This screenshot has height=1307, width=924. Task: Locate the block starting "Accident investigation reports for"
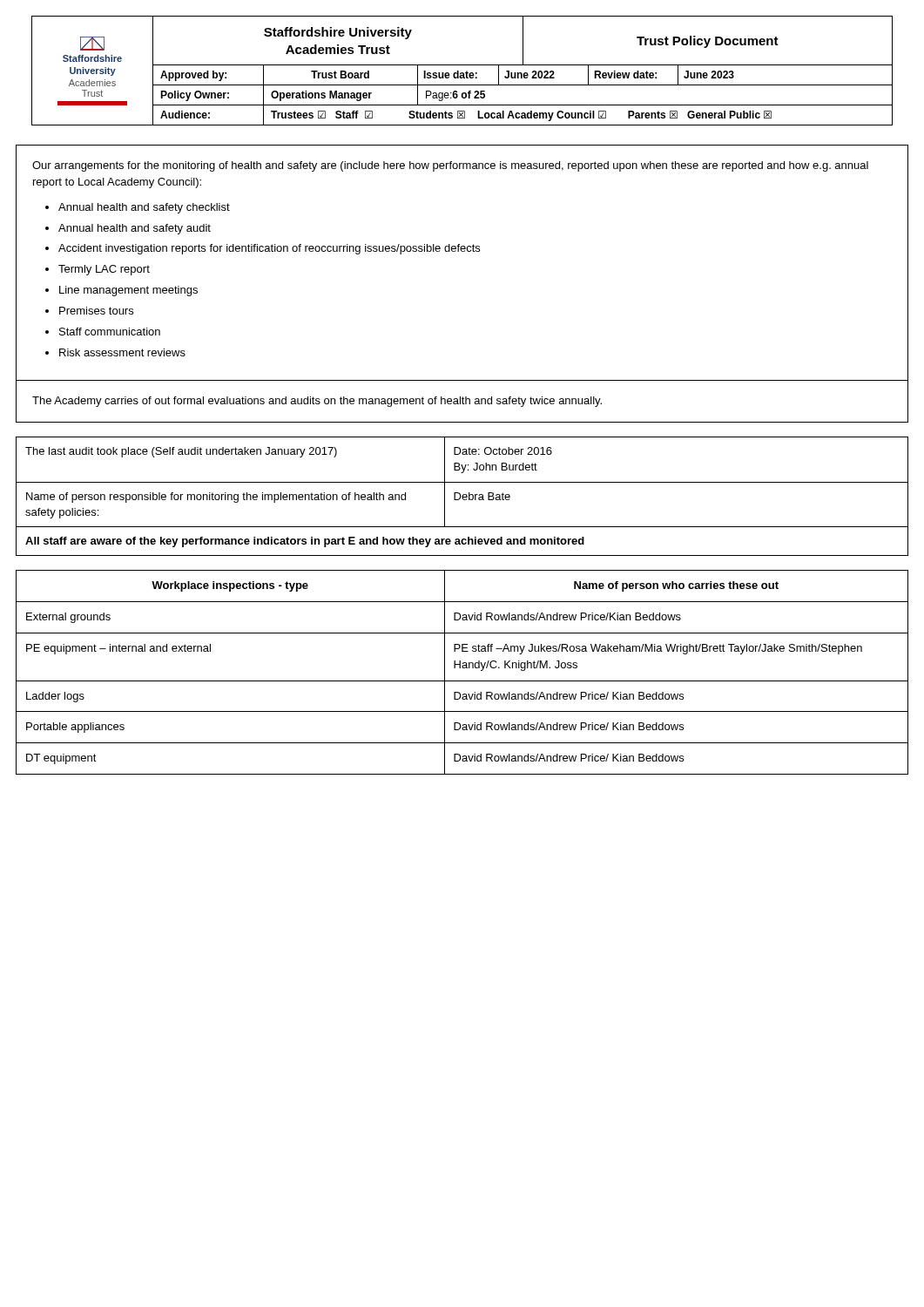click(x=269, y=248)
